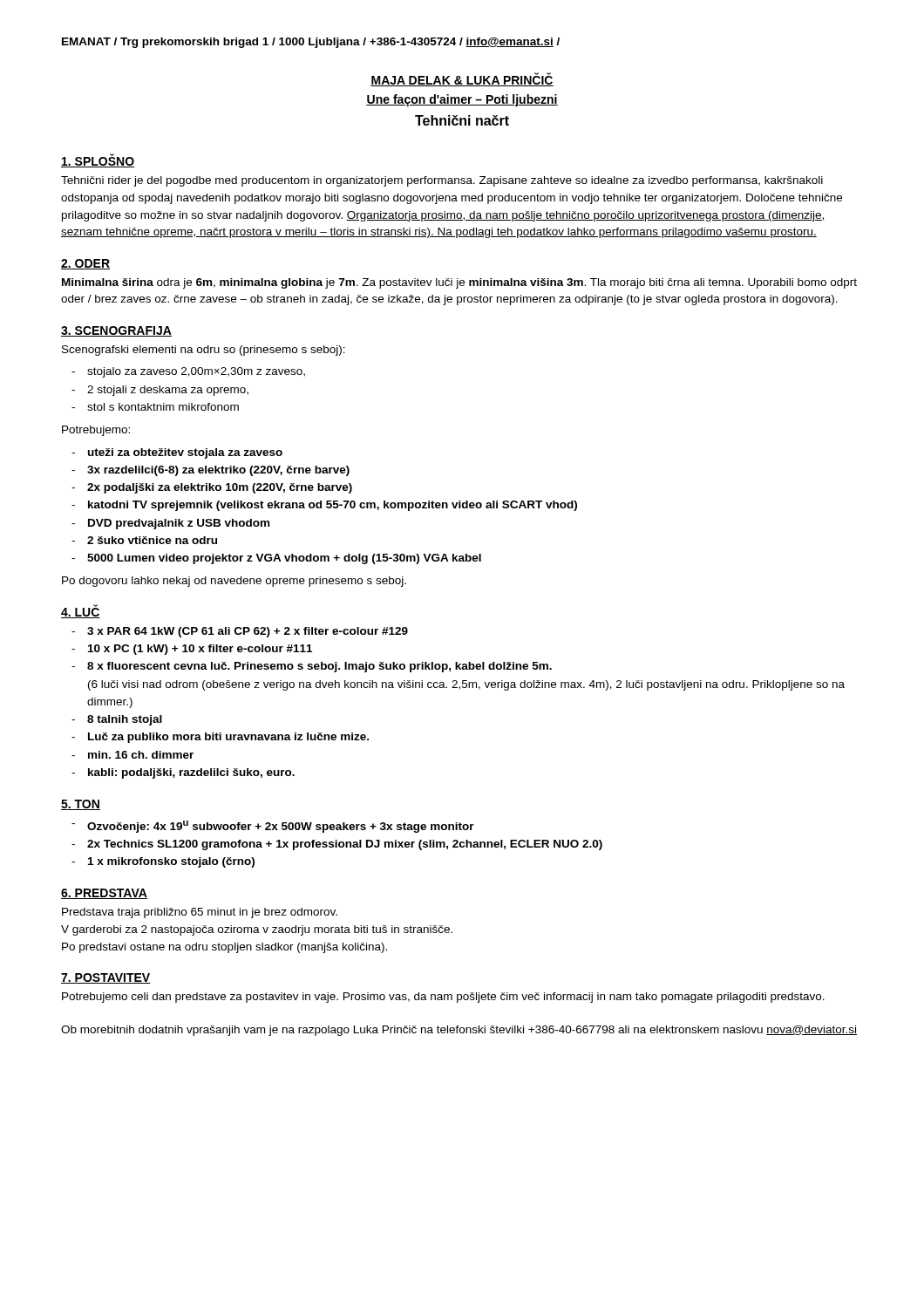The image size is (924, 1308).
Task: Locate the text block starting "3x razdelilci(6-8) za elektriko (220V,"
Action: [x=218, y=469]
